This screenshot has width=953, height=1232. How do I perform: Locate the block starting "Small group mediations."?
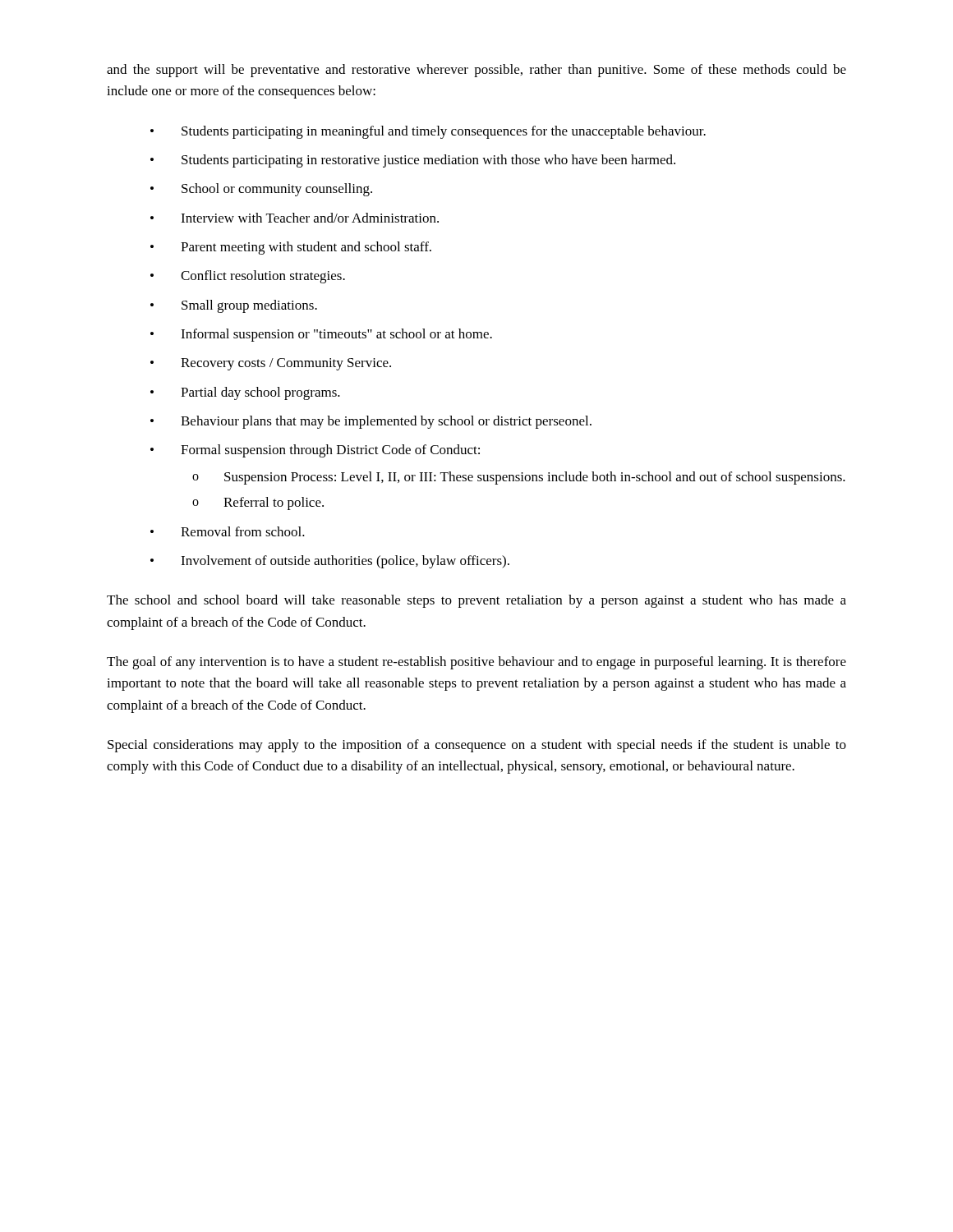(x=249, y=305)
